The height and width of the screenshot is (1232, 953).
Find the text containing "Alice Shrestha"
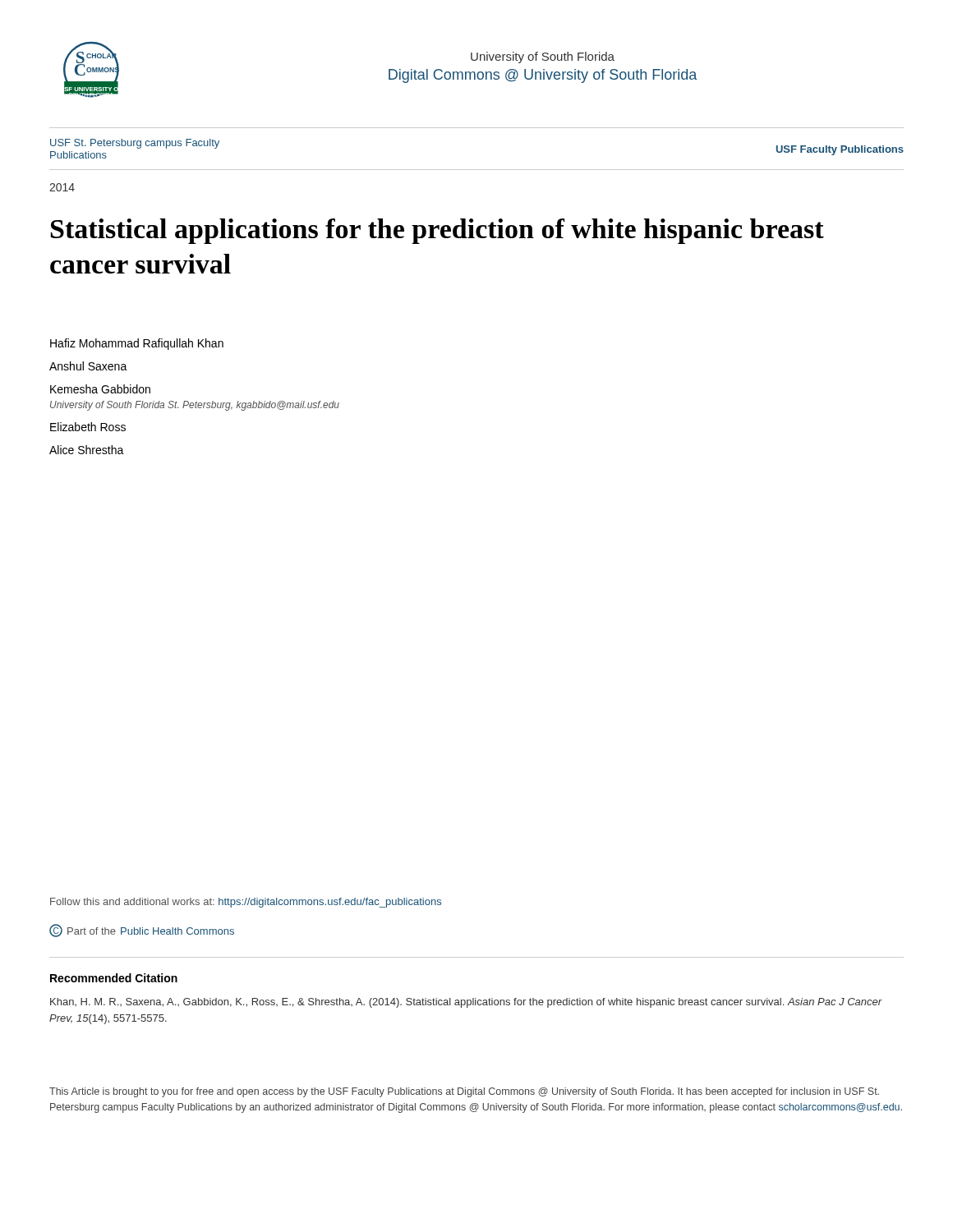pyautogui.click(x=86, y=450)
